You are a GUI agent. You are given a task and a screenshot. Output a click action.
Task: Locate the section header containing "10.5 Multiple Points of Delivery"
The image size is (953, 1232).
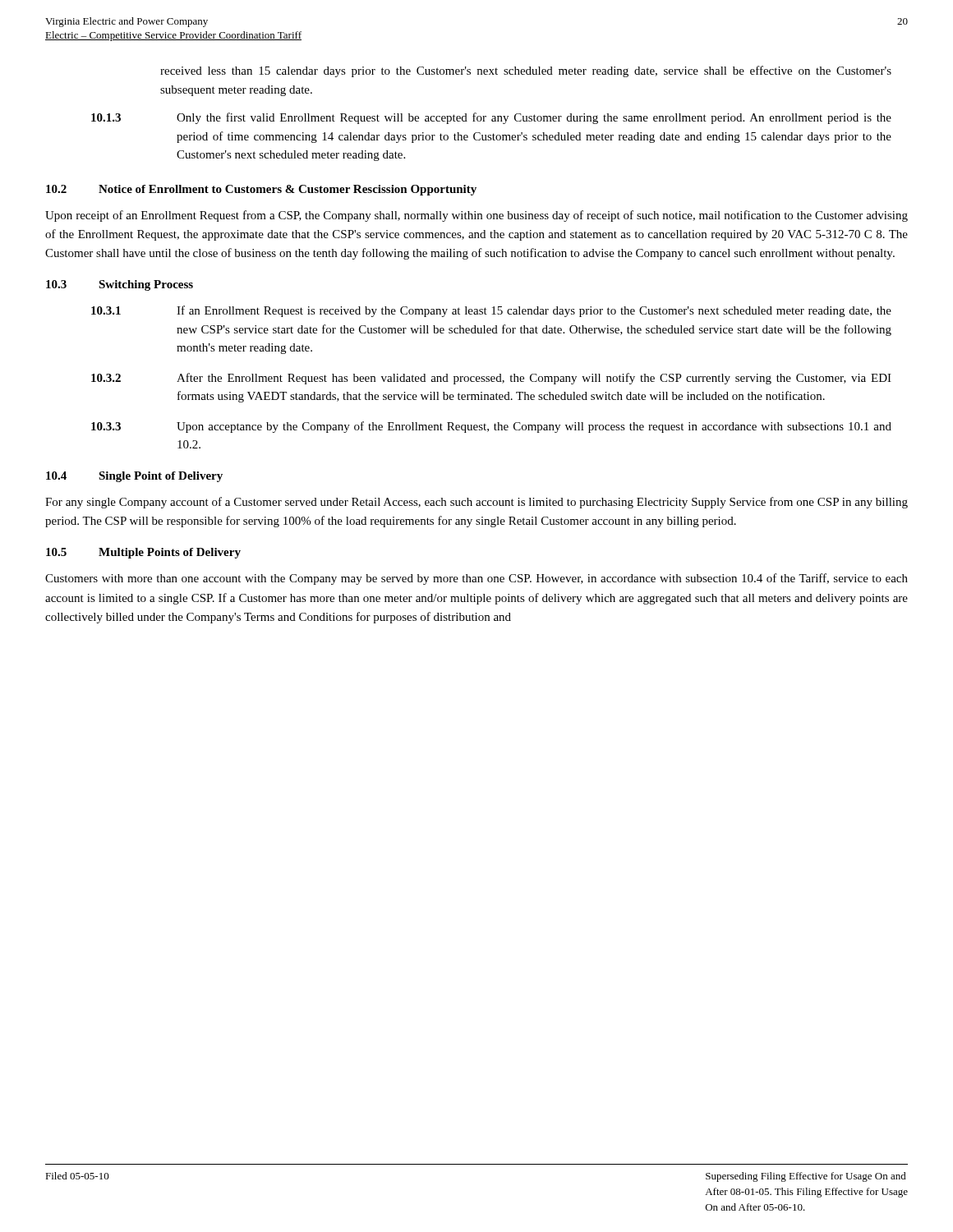pyautogui.click(x=143, y=553)
